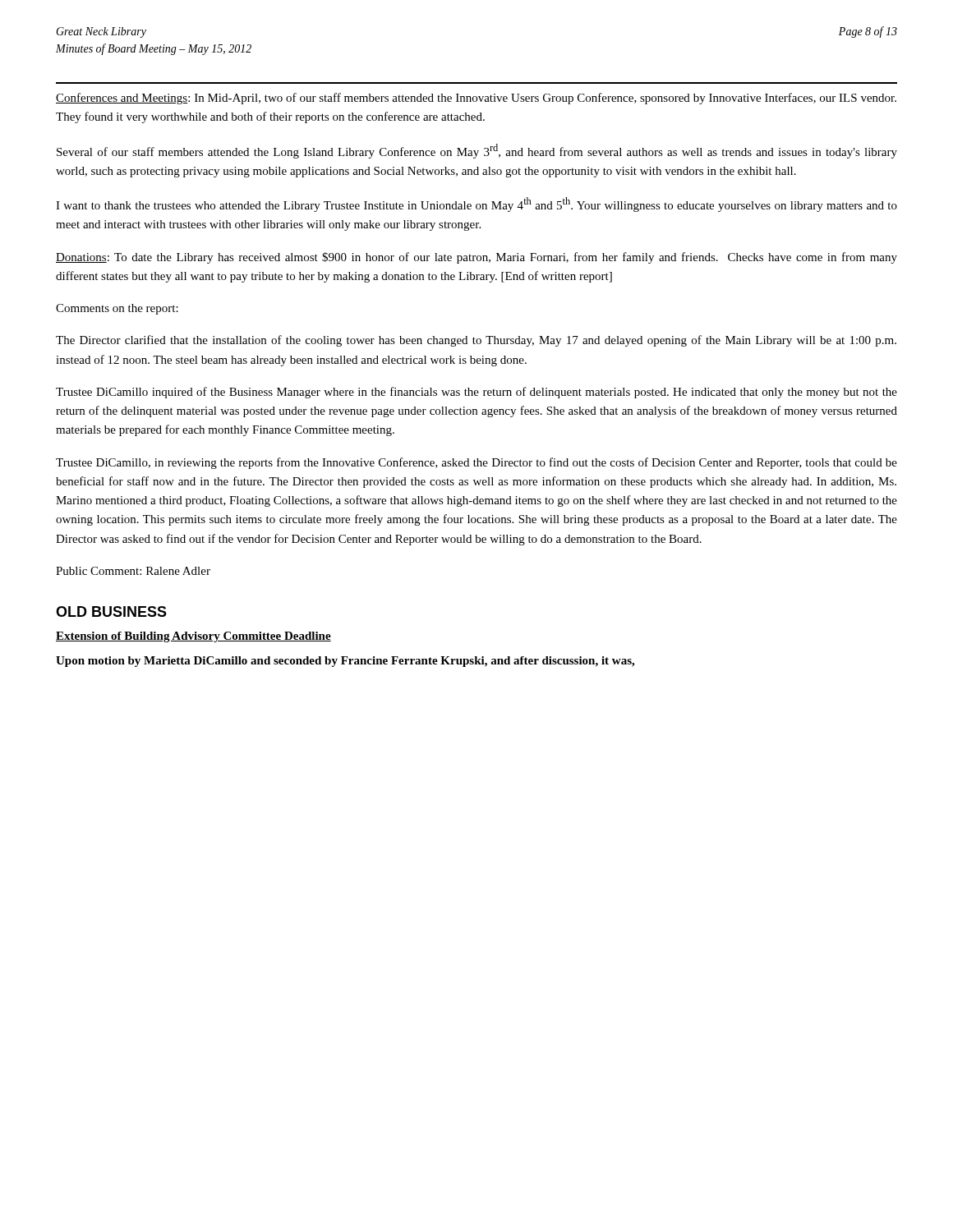Locate the block starting "Public Comment: Ralene Adler"
953x1232 pixels.
tap(133, 571)
